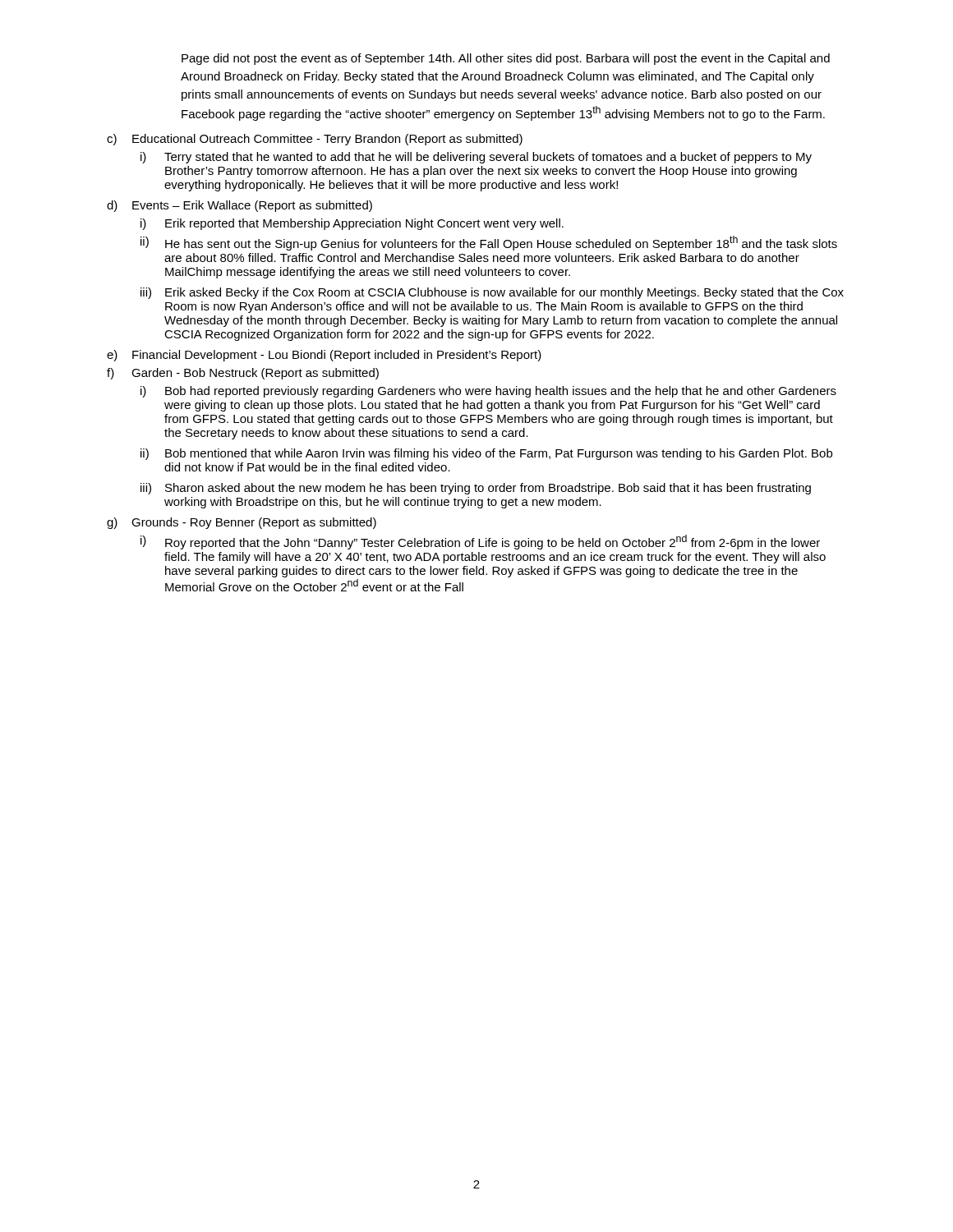The width and height of the screenshot is (953, 1232).
Task: Select the list item with the text "ii) He has sent out"
Action: 493,256
